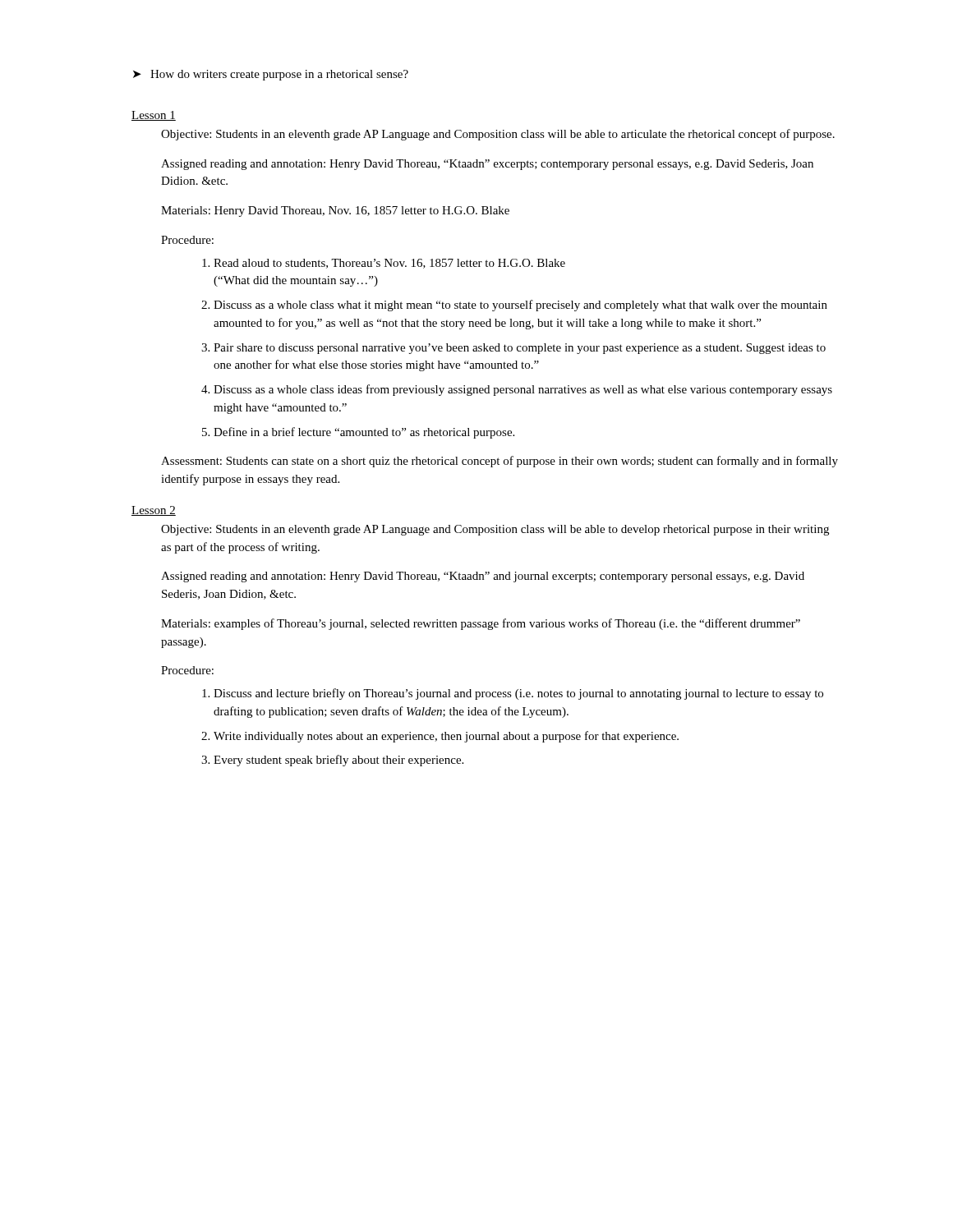Click on the list item that reads "Define in a brief lecture “amounted to” as"
Image resolution: width=953 pixels, height=1232 pixels.
[x=364, y=432]
